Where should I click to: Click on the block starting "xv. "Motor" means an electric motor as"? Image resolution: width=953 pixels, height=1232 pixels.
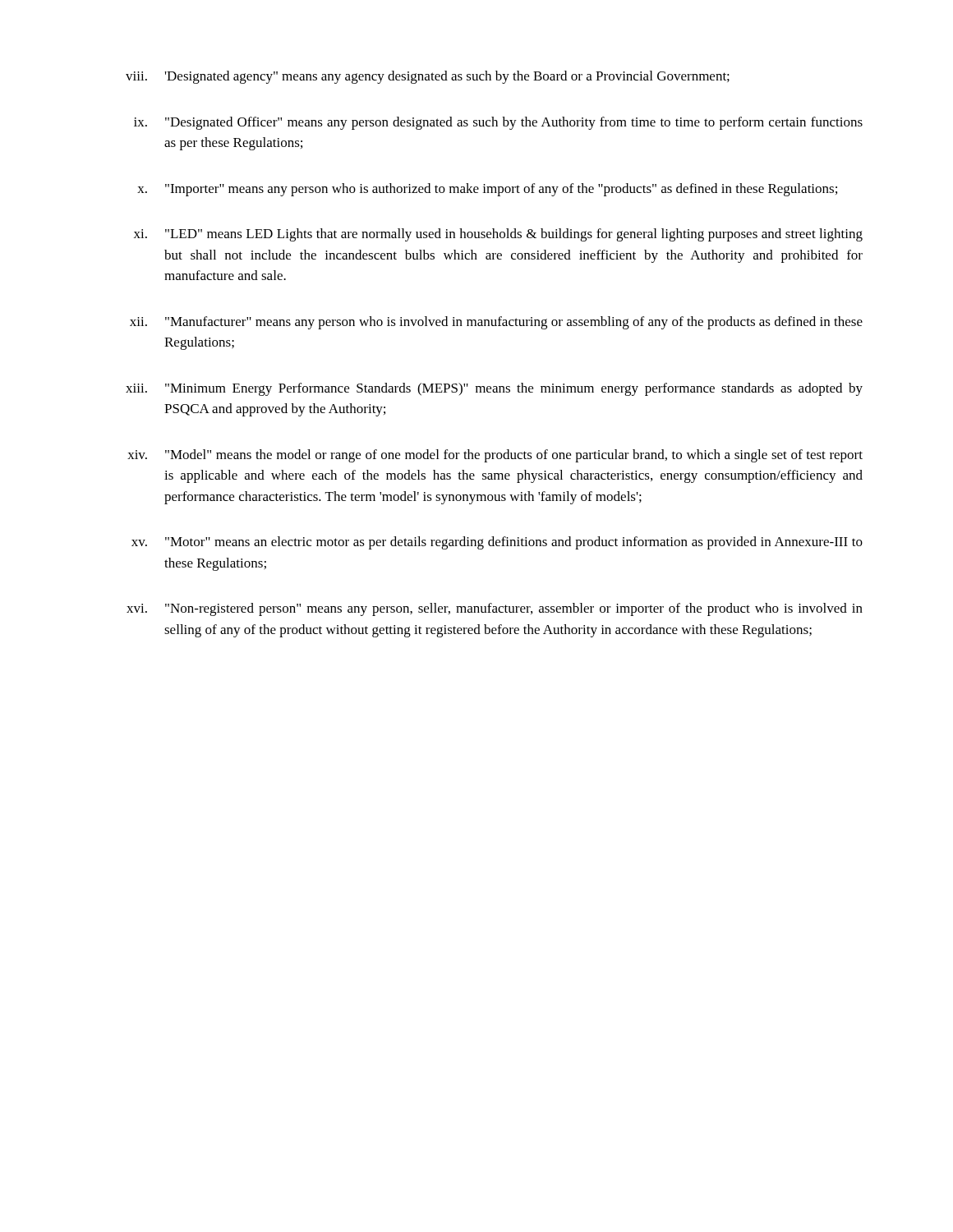[476, 552]
